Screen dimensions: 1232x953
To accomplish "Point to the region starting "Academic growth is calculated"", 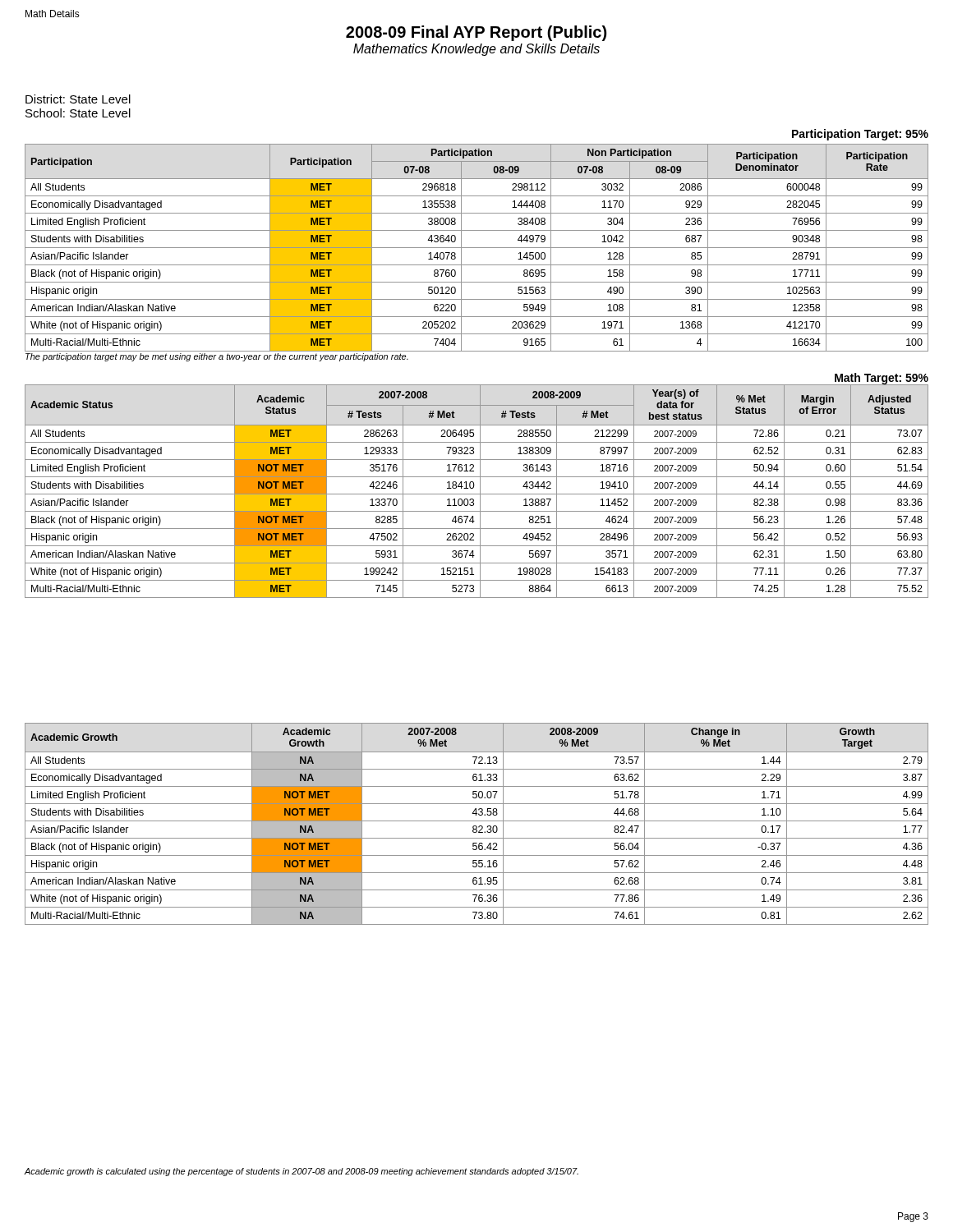I will [x=302, y=1171].
